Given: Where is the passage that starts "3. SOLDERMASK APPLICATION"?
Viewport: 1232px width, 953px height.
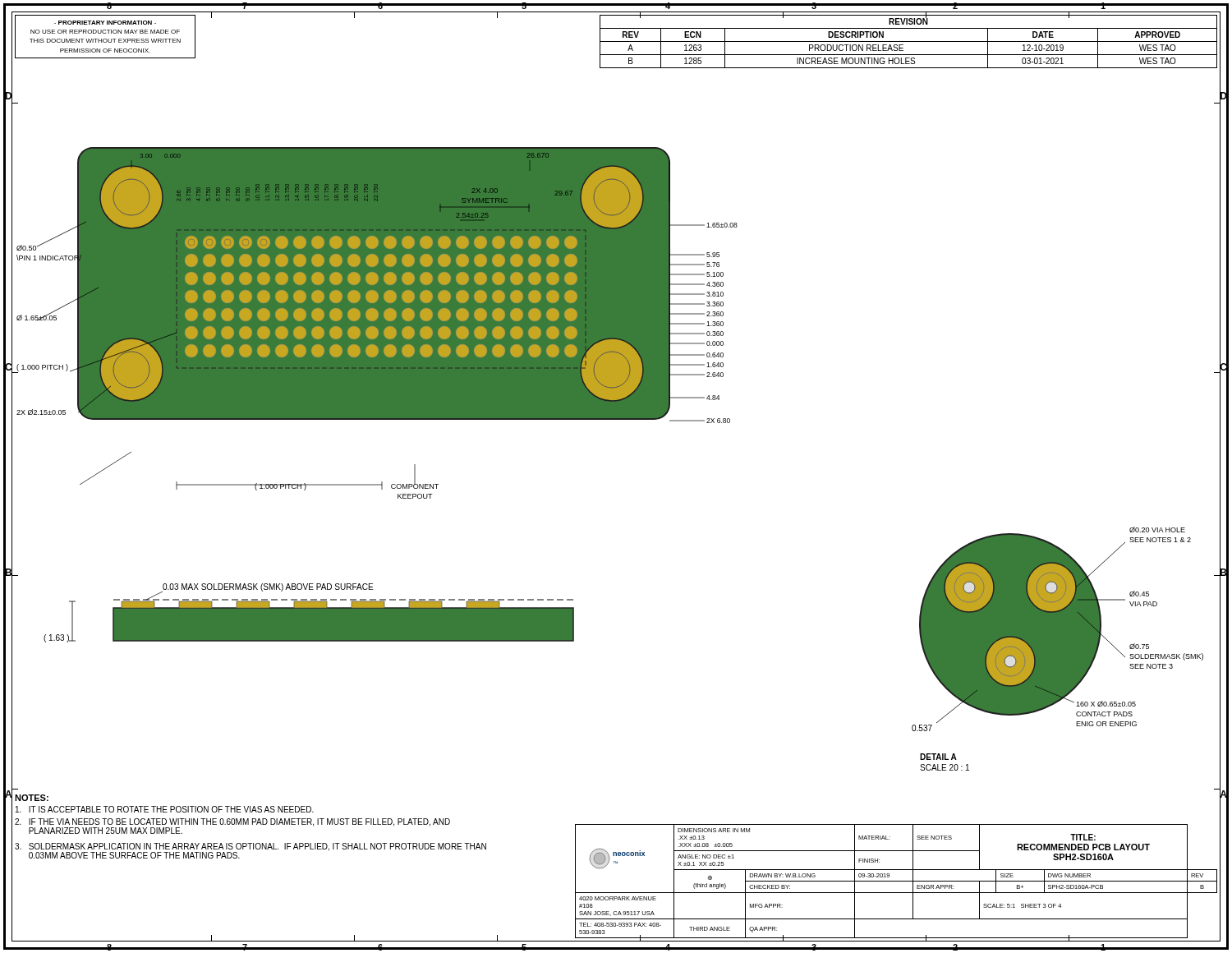Looking at the screenshot, I should pyautogui.click(x=251, y=851).
